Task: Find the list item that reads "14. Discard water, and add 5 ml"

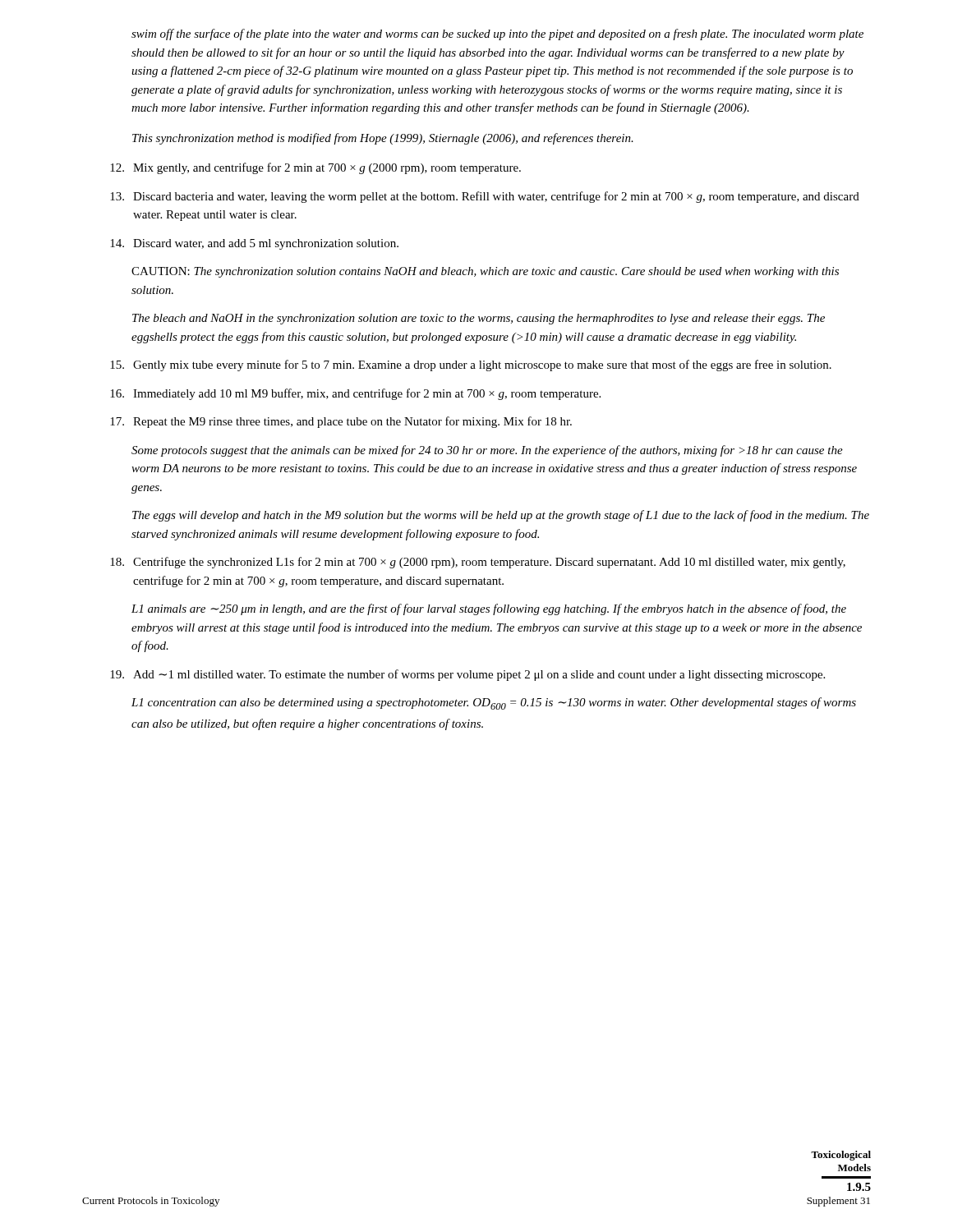Action: (x=254, y=244)
